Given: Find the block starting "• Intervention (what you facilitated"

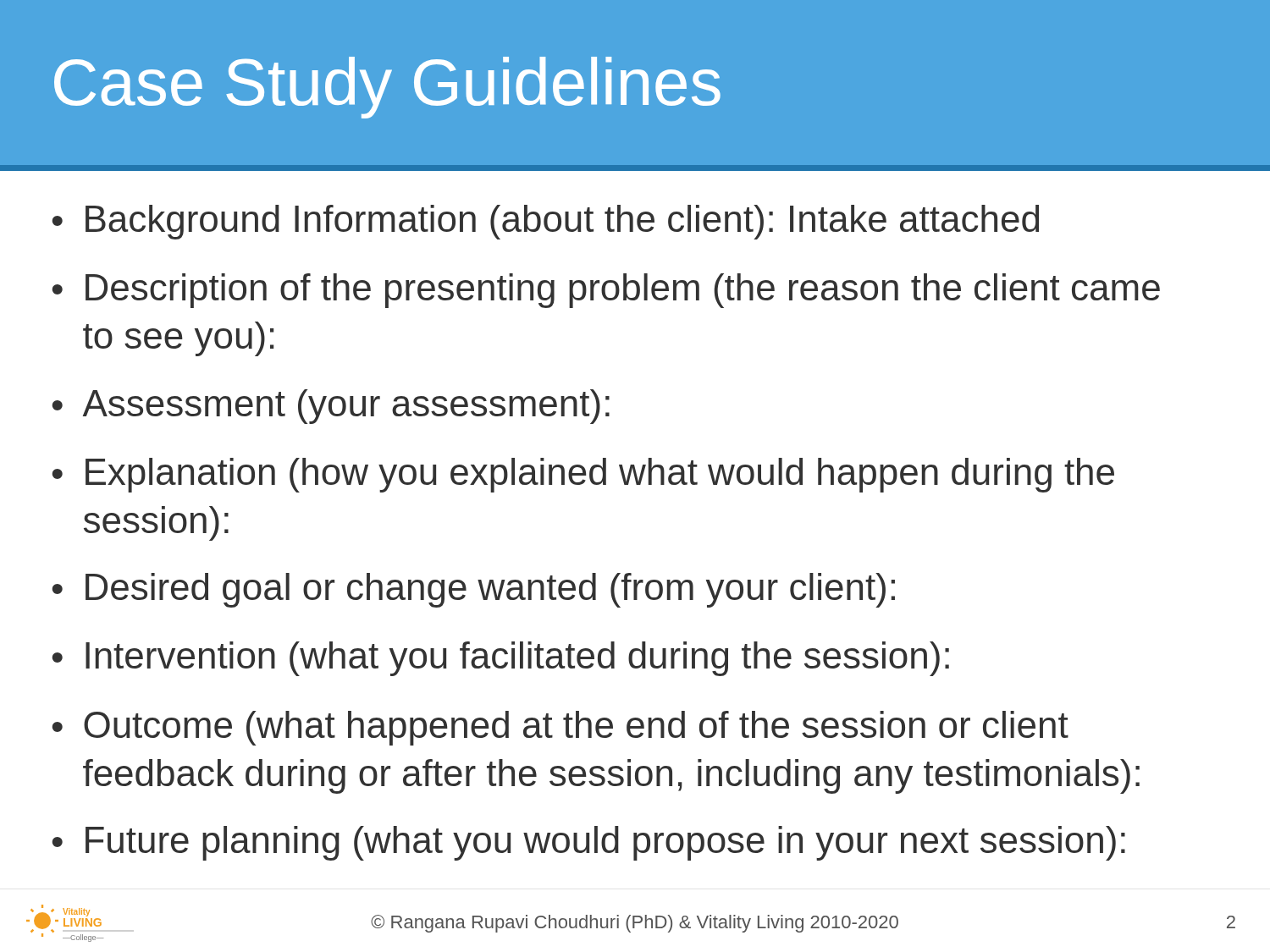Looking at the screenshot, I should pyautogui.click(x=502, y=657).
